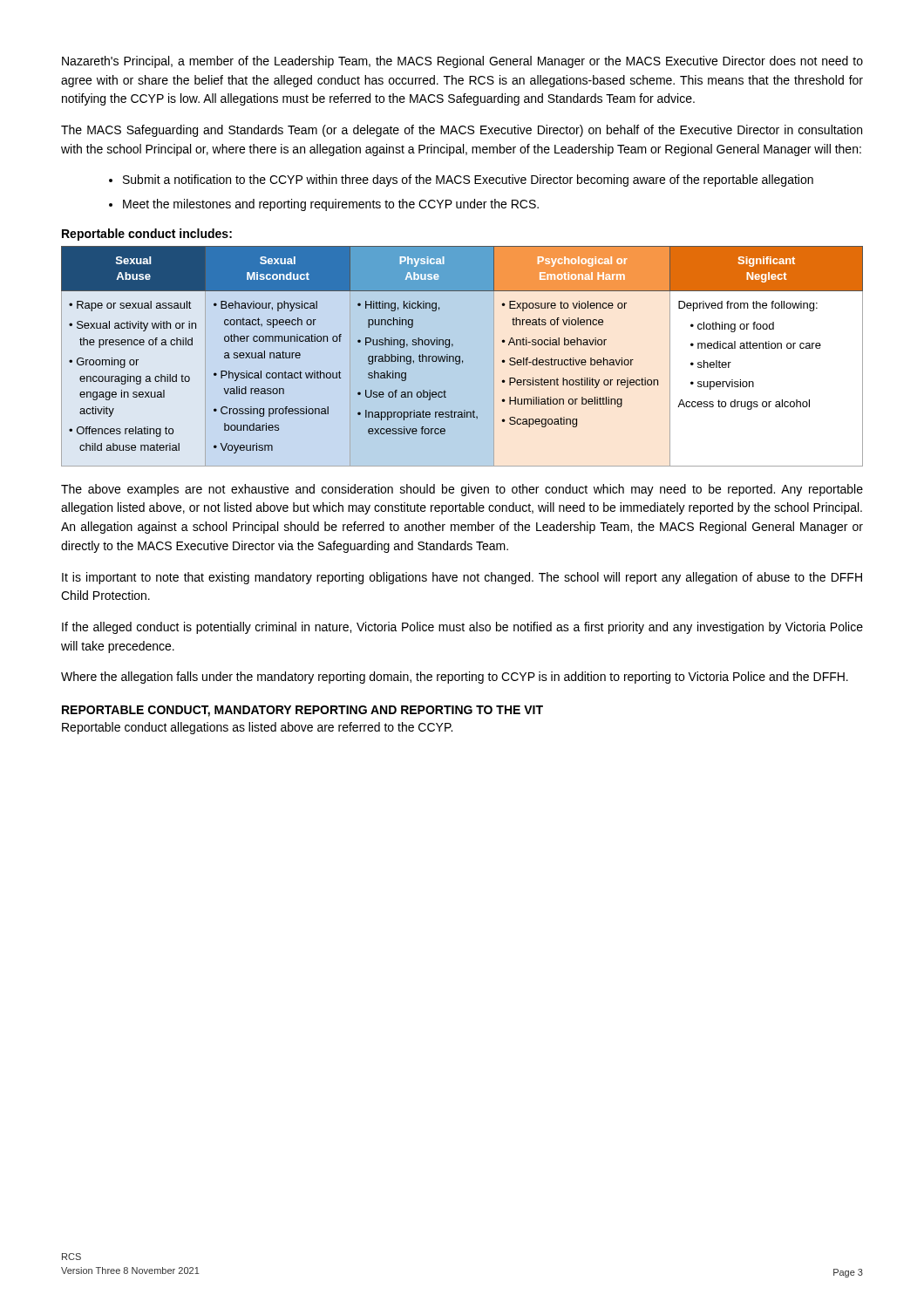Select the block starting "The MACS Safeguarding and Standards Team (or a"

462,139
